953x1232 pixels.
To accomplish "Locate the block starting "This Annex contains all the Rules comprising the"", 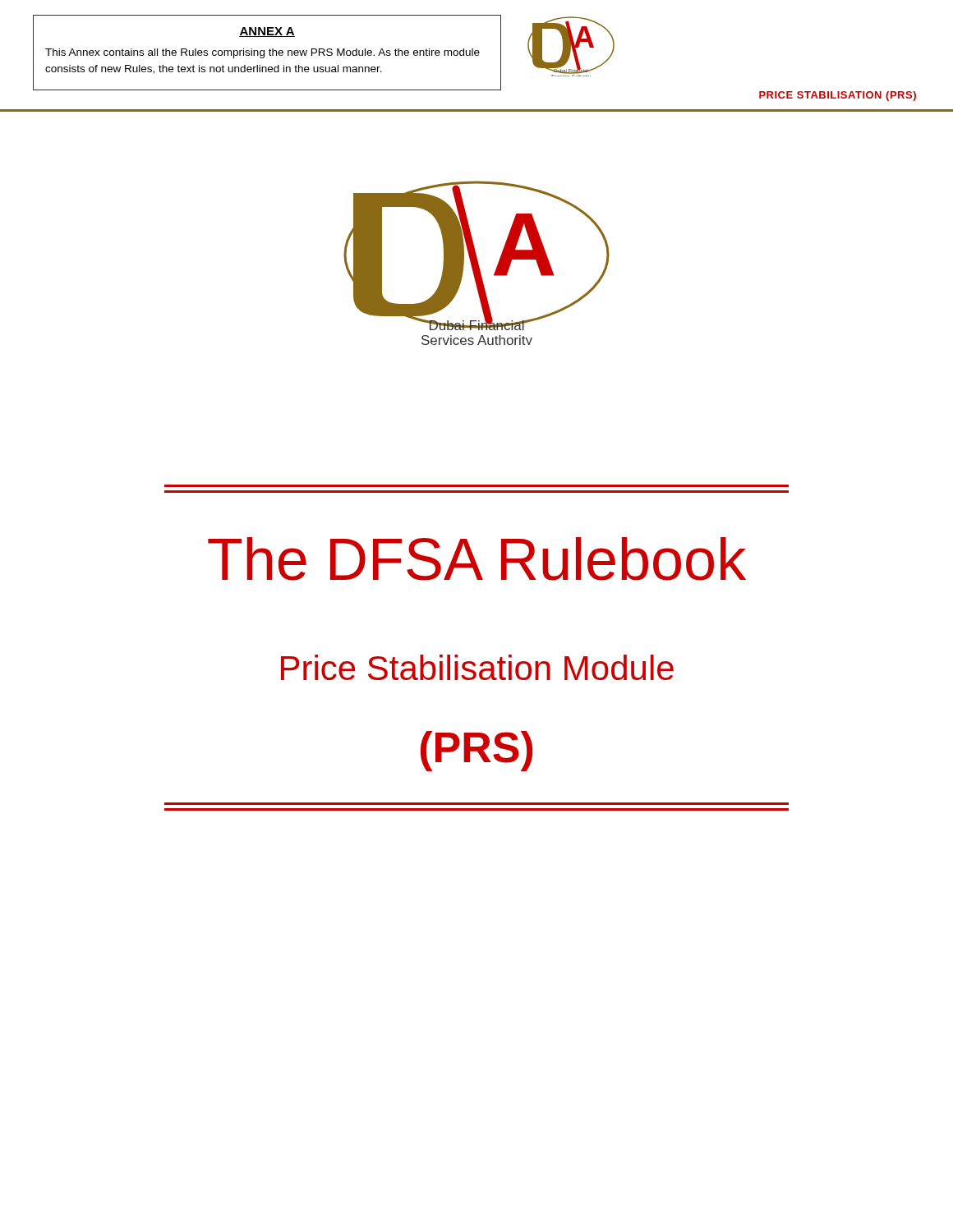I will (x=263, y=60).
